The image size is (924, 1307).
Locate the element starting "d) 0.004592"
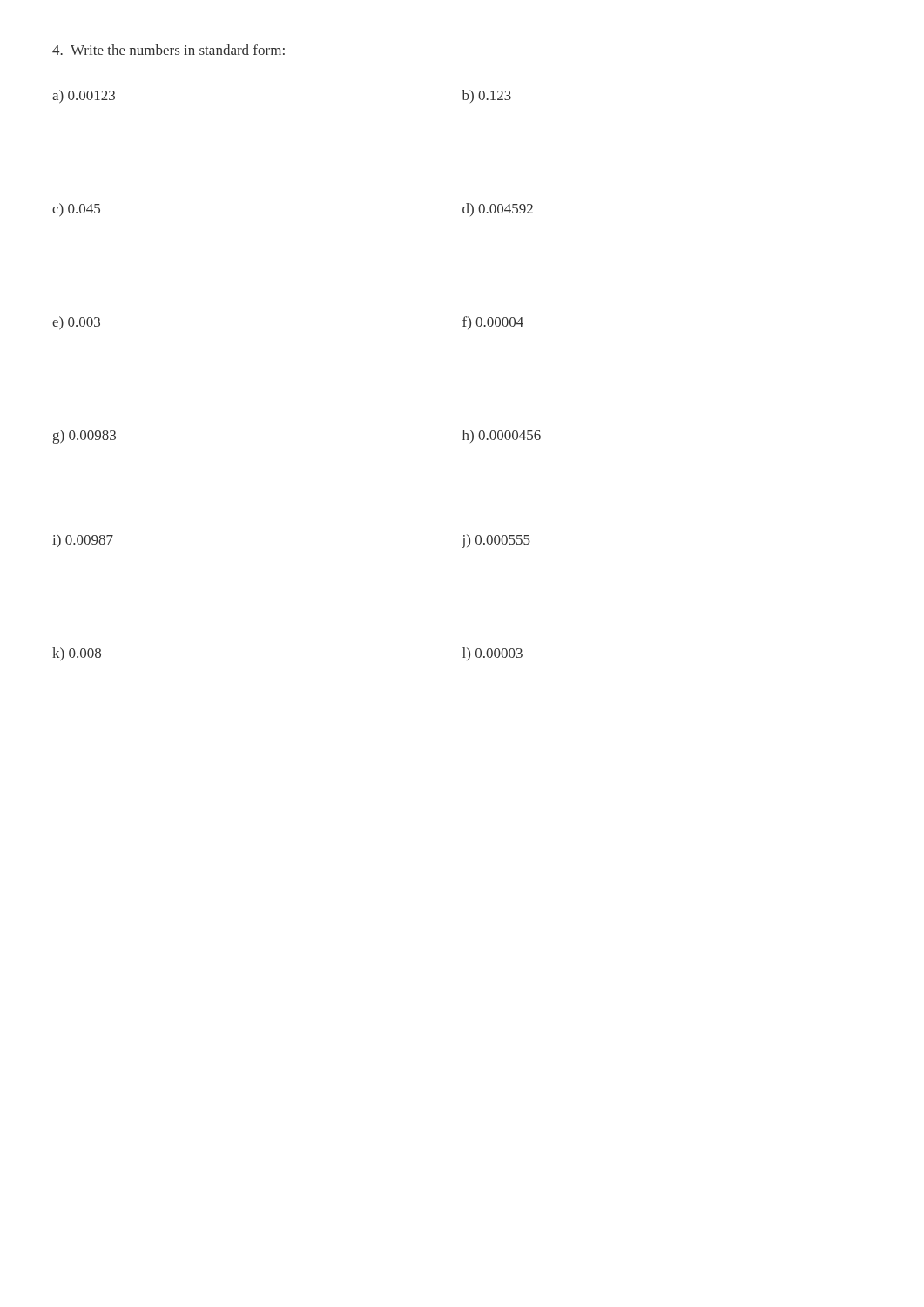click(498, 209)
